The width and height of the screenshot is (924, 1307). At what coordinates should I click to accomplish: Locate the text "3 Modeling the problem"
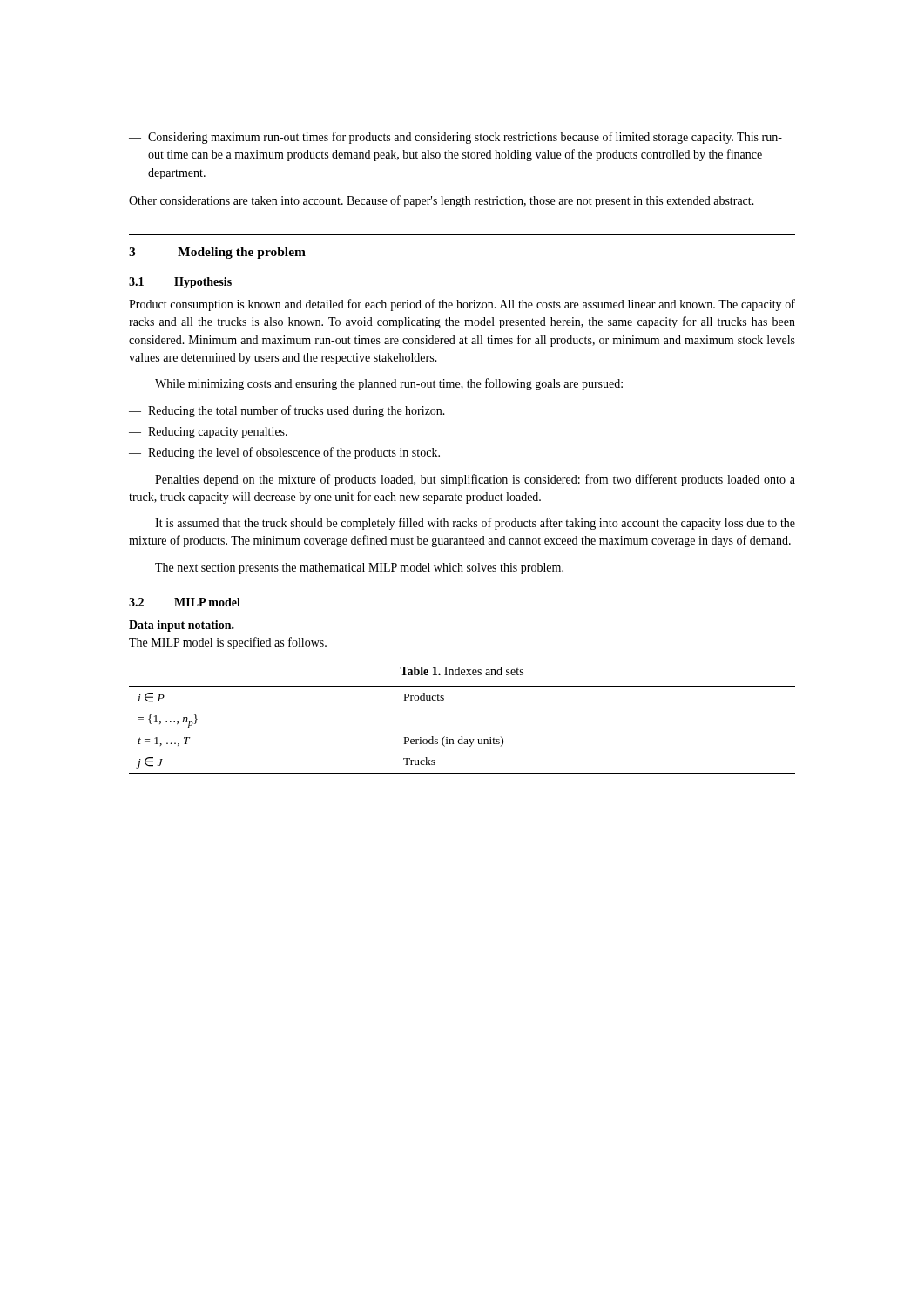tap(217, 252)
